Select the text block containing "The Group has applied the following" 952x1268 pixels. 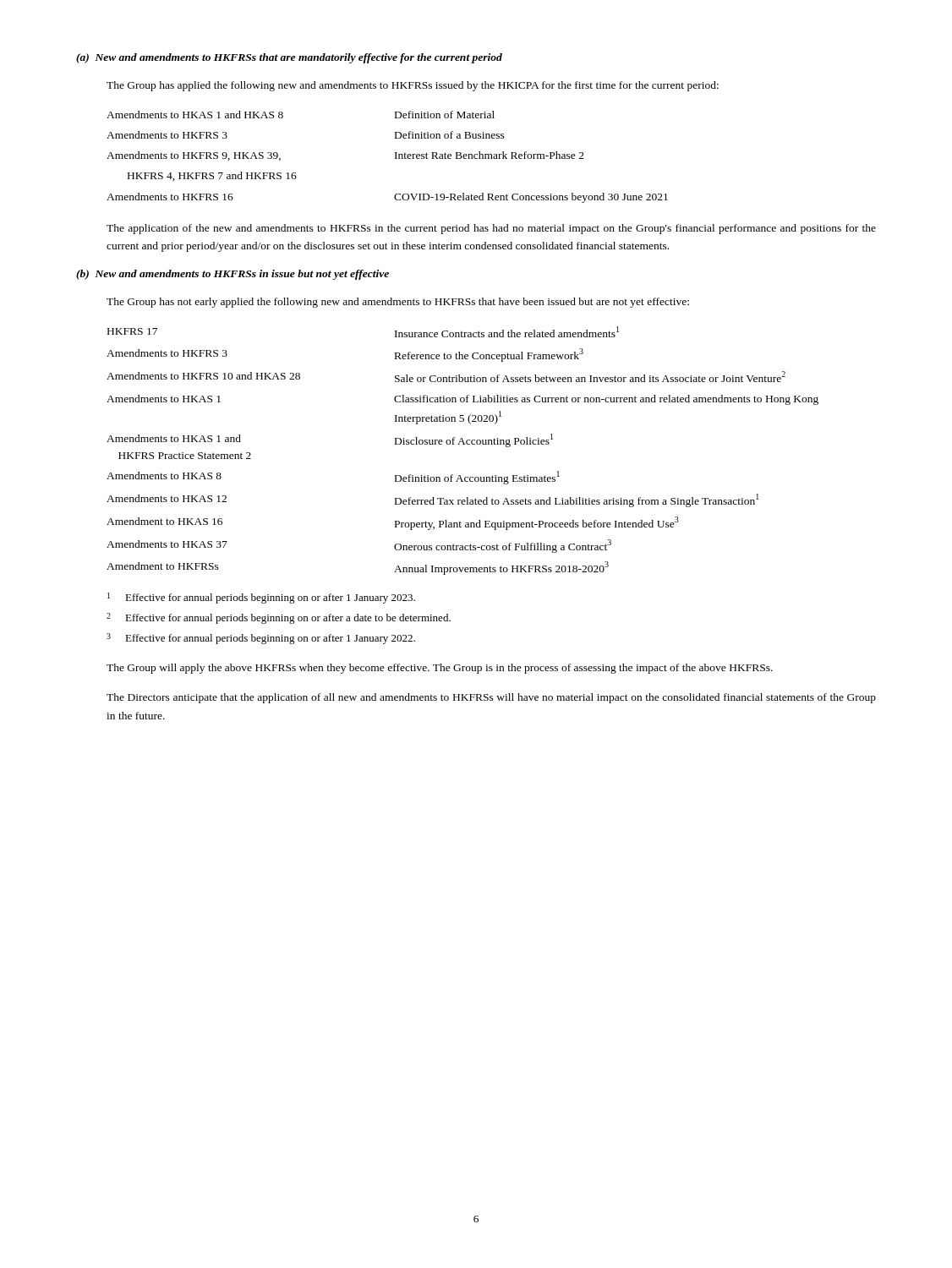coord(413,85)
